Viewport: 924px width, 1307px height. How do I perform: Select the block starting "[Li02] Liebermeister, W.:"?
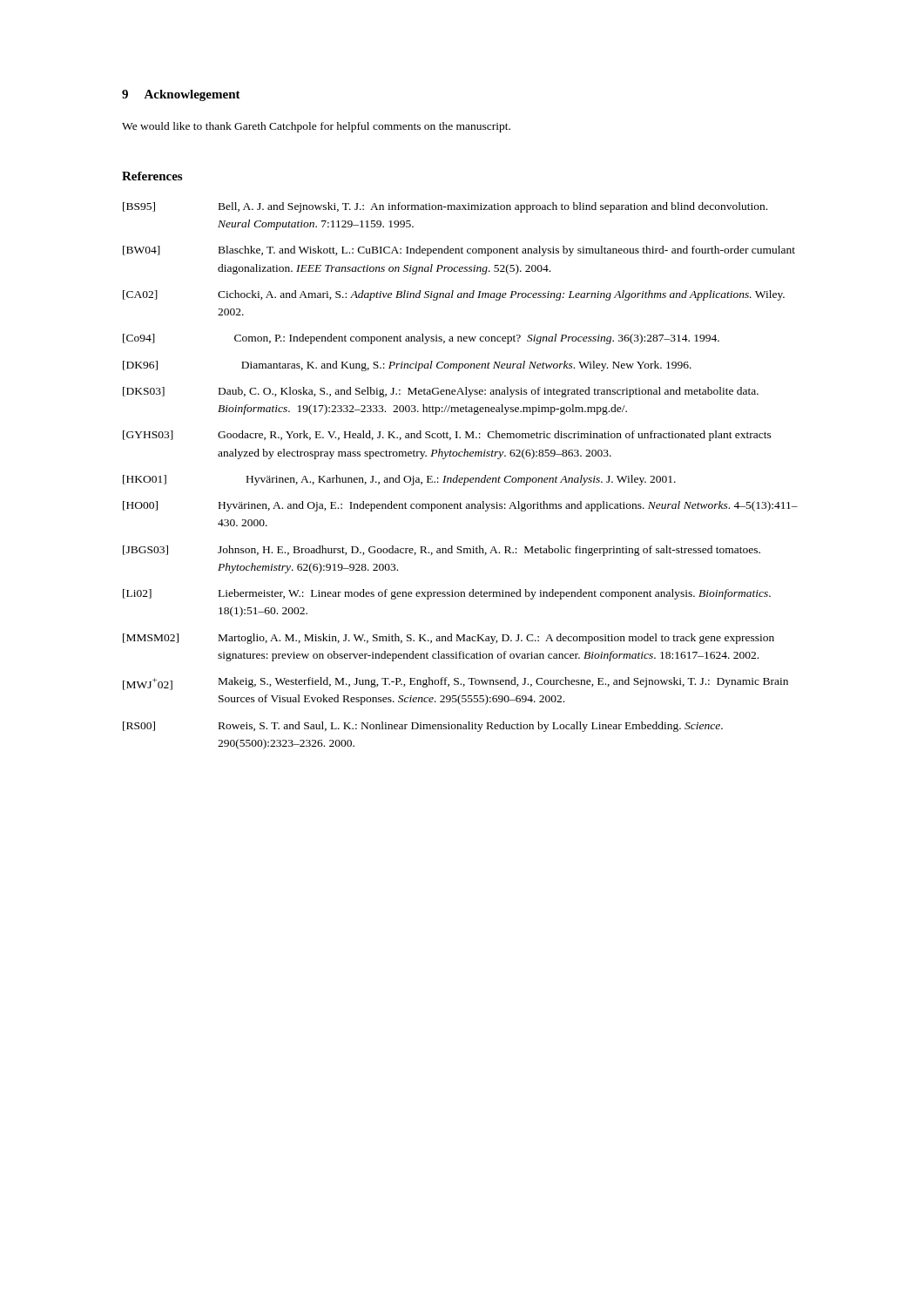coord(462,602)
